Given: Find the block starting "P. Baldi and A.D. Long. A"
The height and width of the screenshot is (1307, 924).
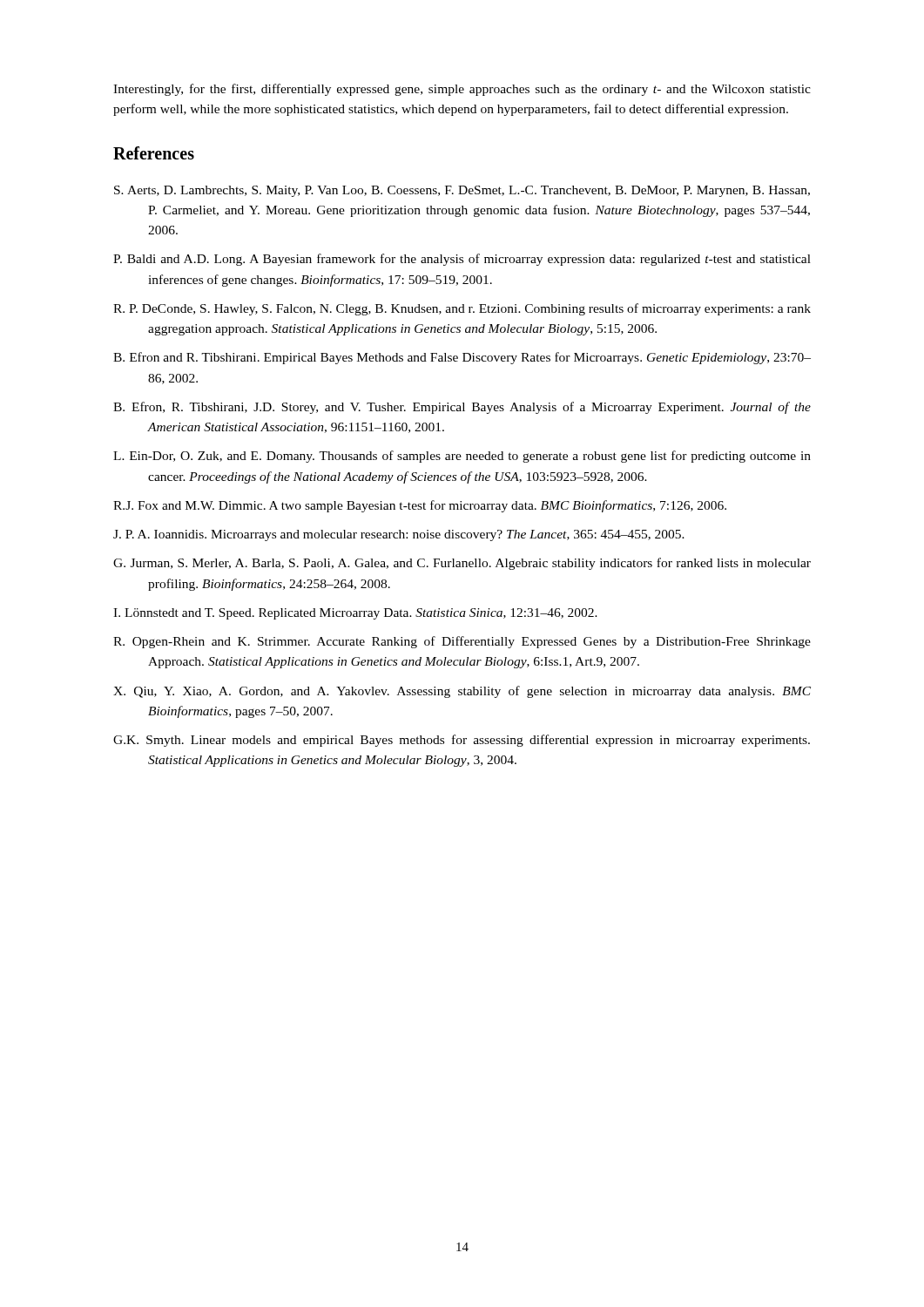Looking at the screenshot, I should tap(462, 269).
